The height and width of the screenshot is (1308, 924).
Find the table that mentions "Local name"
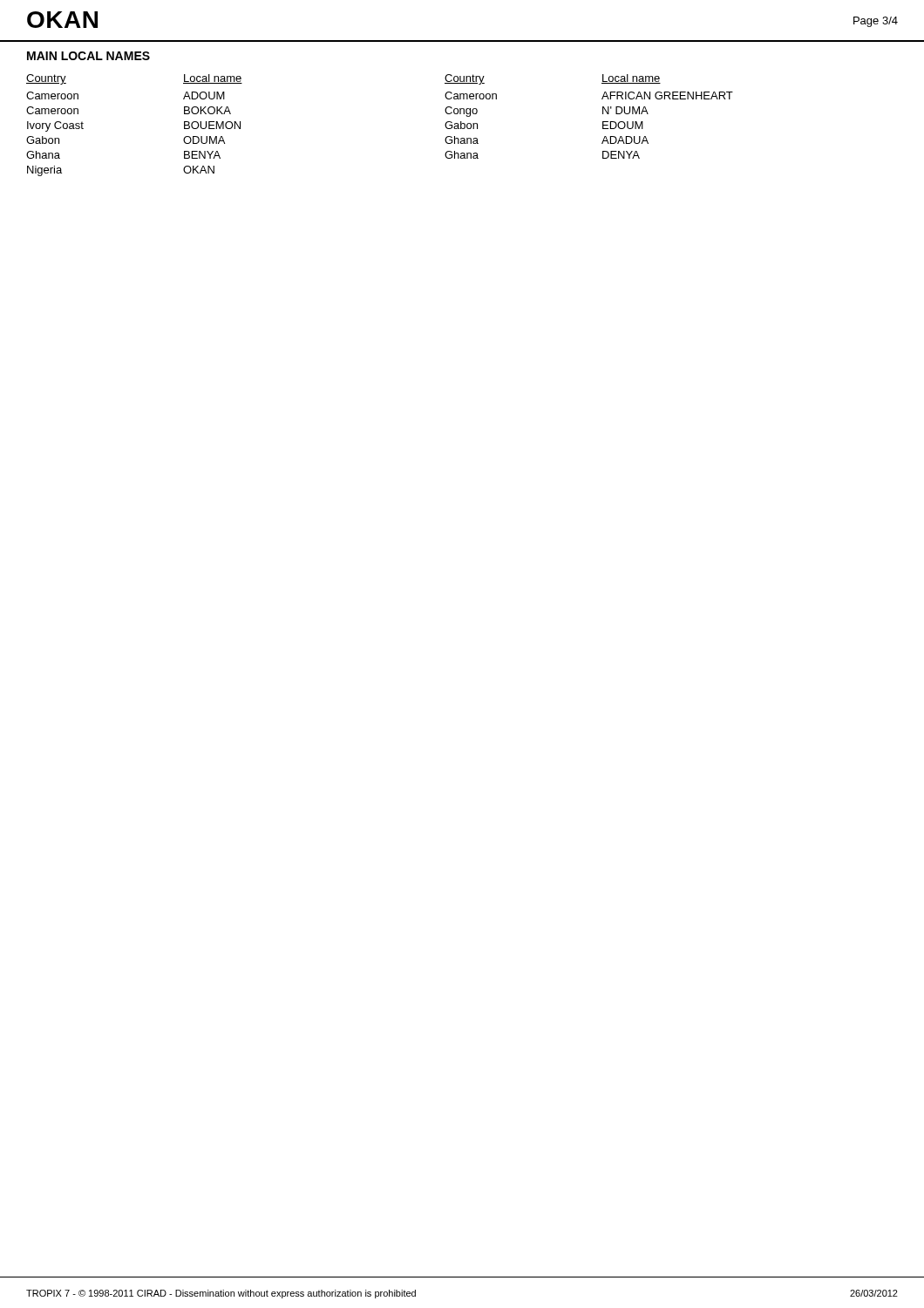(x=462, y=123)
